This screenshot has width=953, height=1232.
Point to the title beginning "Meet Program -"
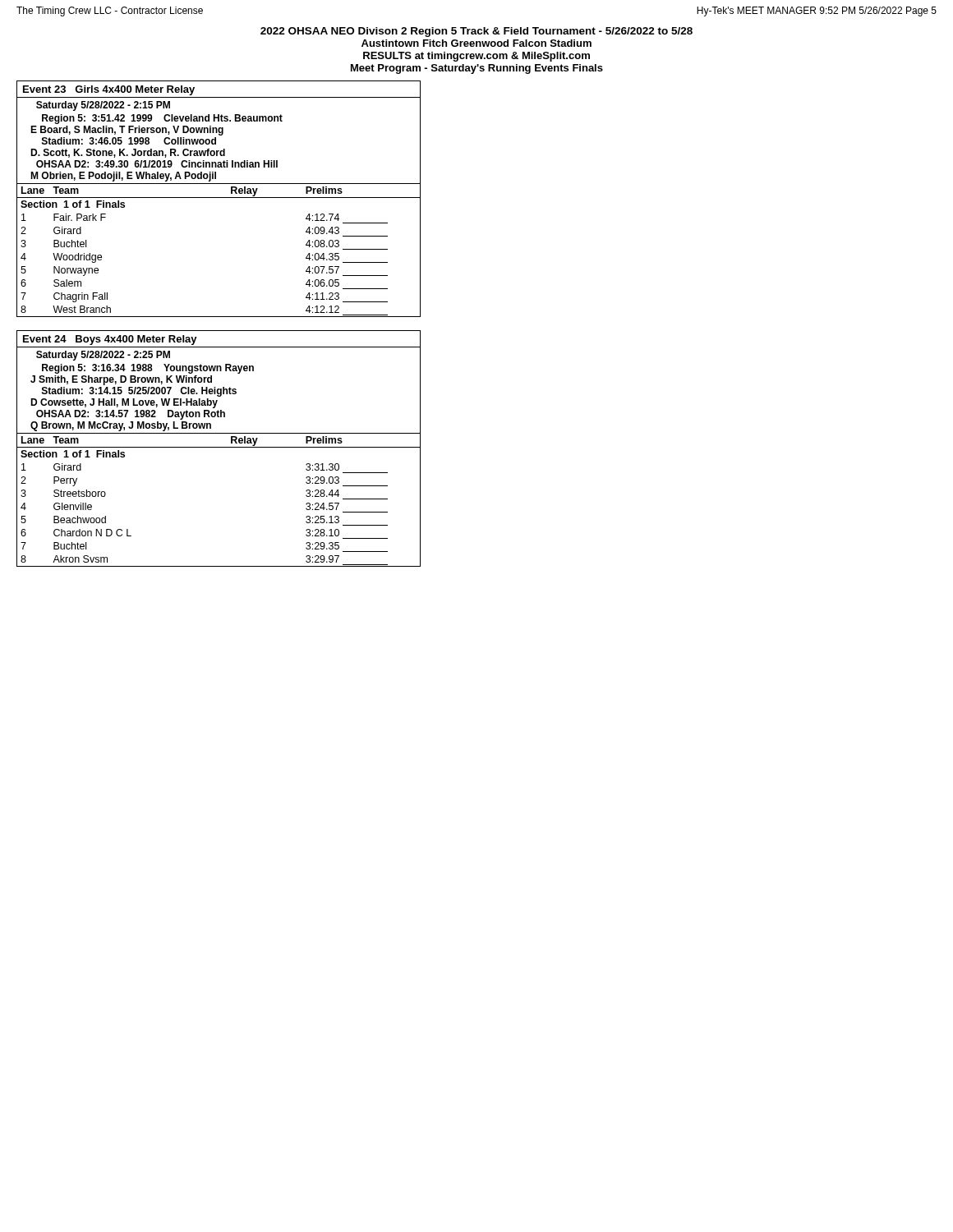pyautogui.click(x=476, y=68)
